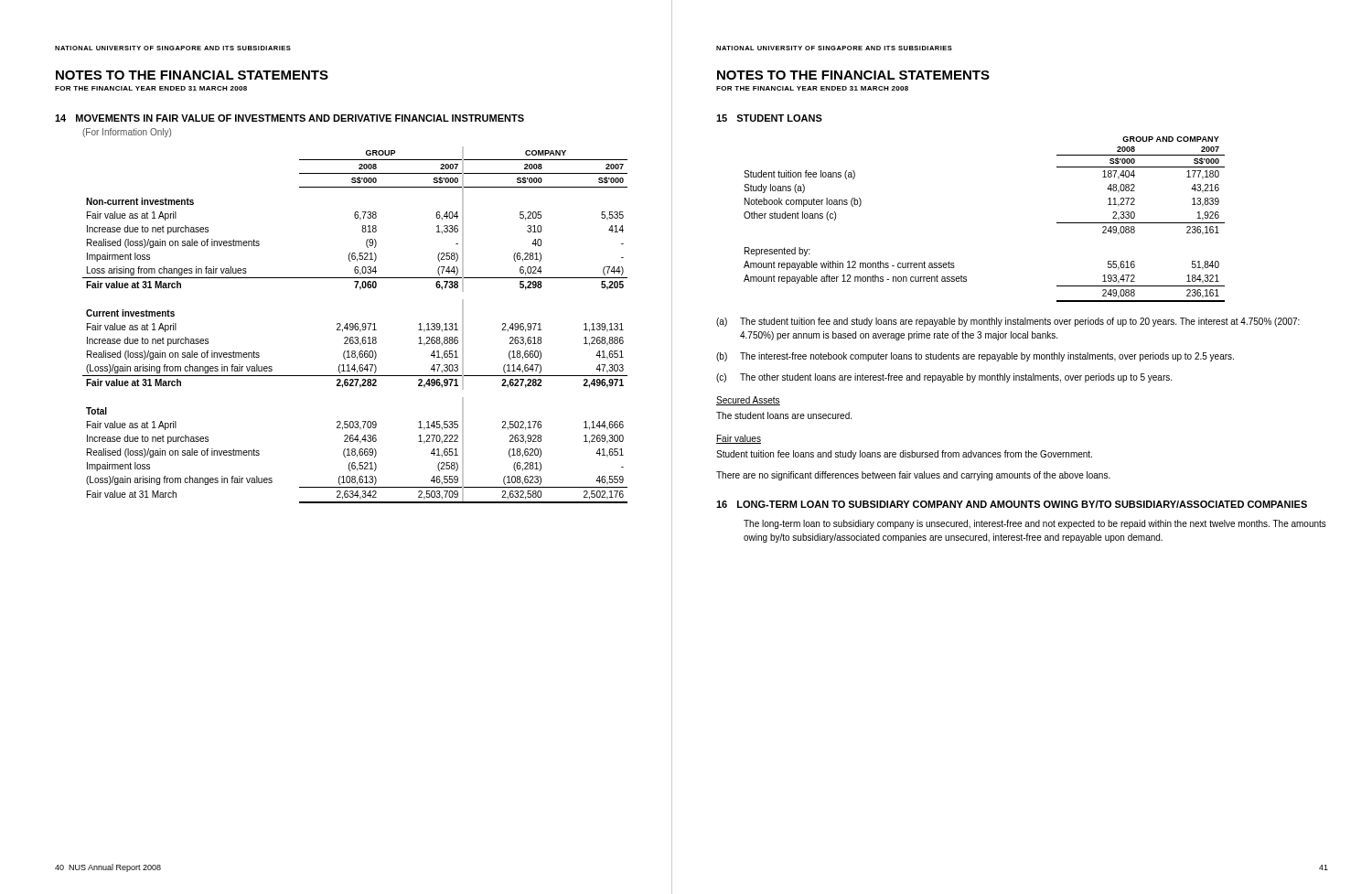The width and height of the screenshot is (1372, 894).
Task: Navigate to the text block starting "(b) The interest-free notebook computer"
Action: pos(975,356)
